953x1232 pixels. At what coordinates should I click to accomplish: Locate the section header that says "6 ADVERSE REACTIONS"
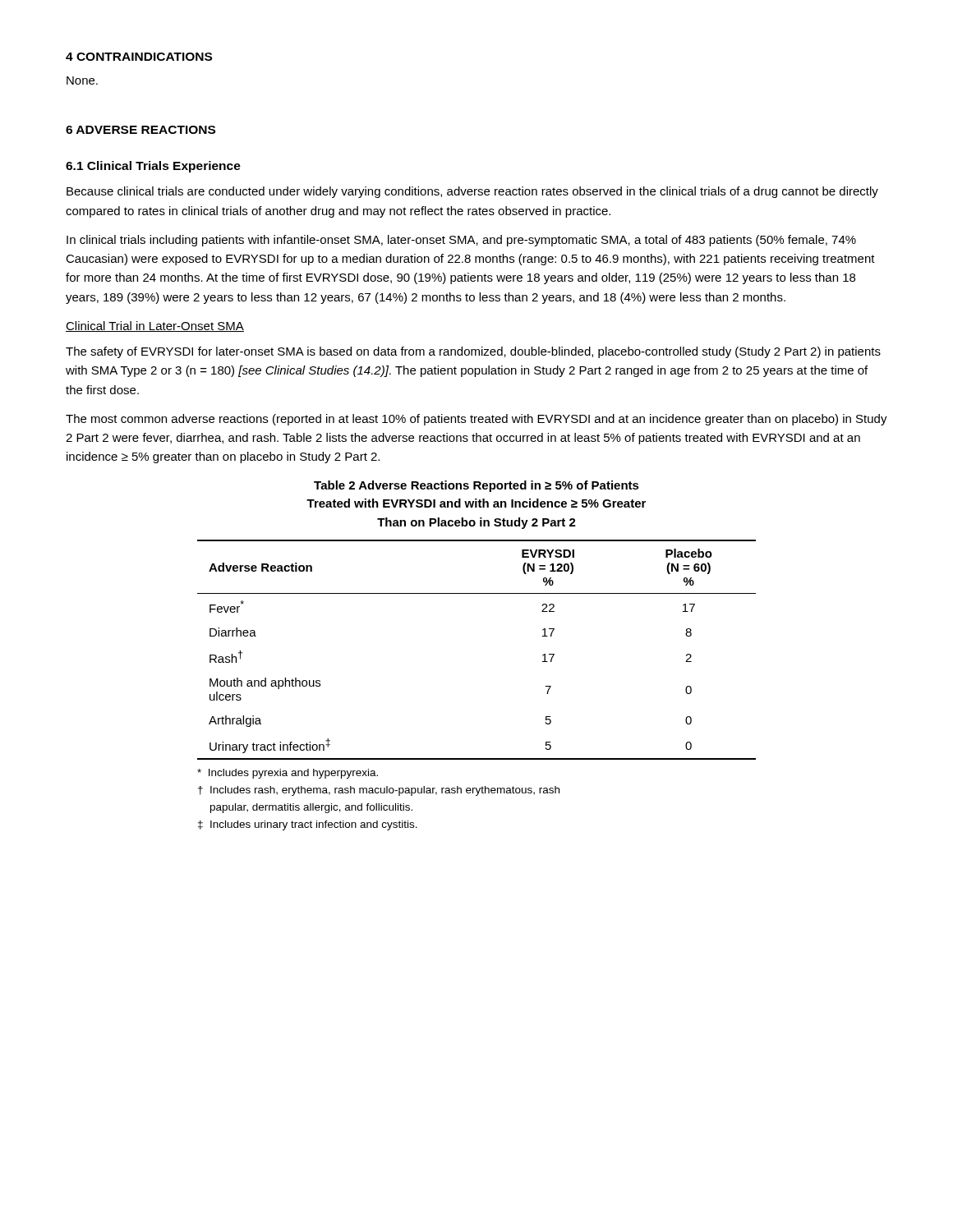(x=141, y=130)
